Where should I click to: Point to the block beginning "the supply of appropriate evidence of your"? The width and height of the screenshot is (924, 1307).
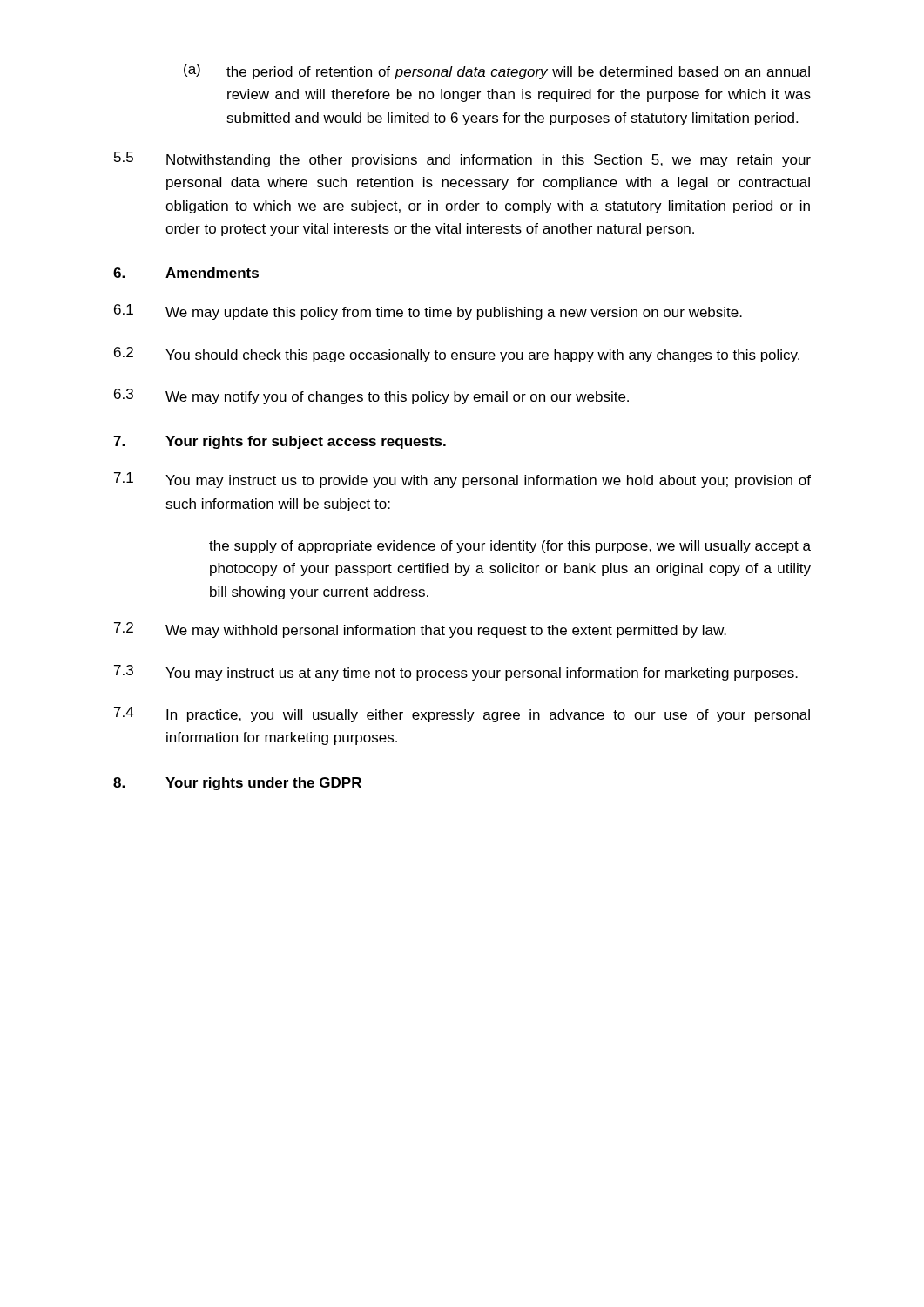coord(510,569)
